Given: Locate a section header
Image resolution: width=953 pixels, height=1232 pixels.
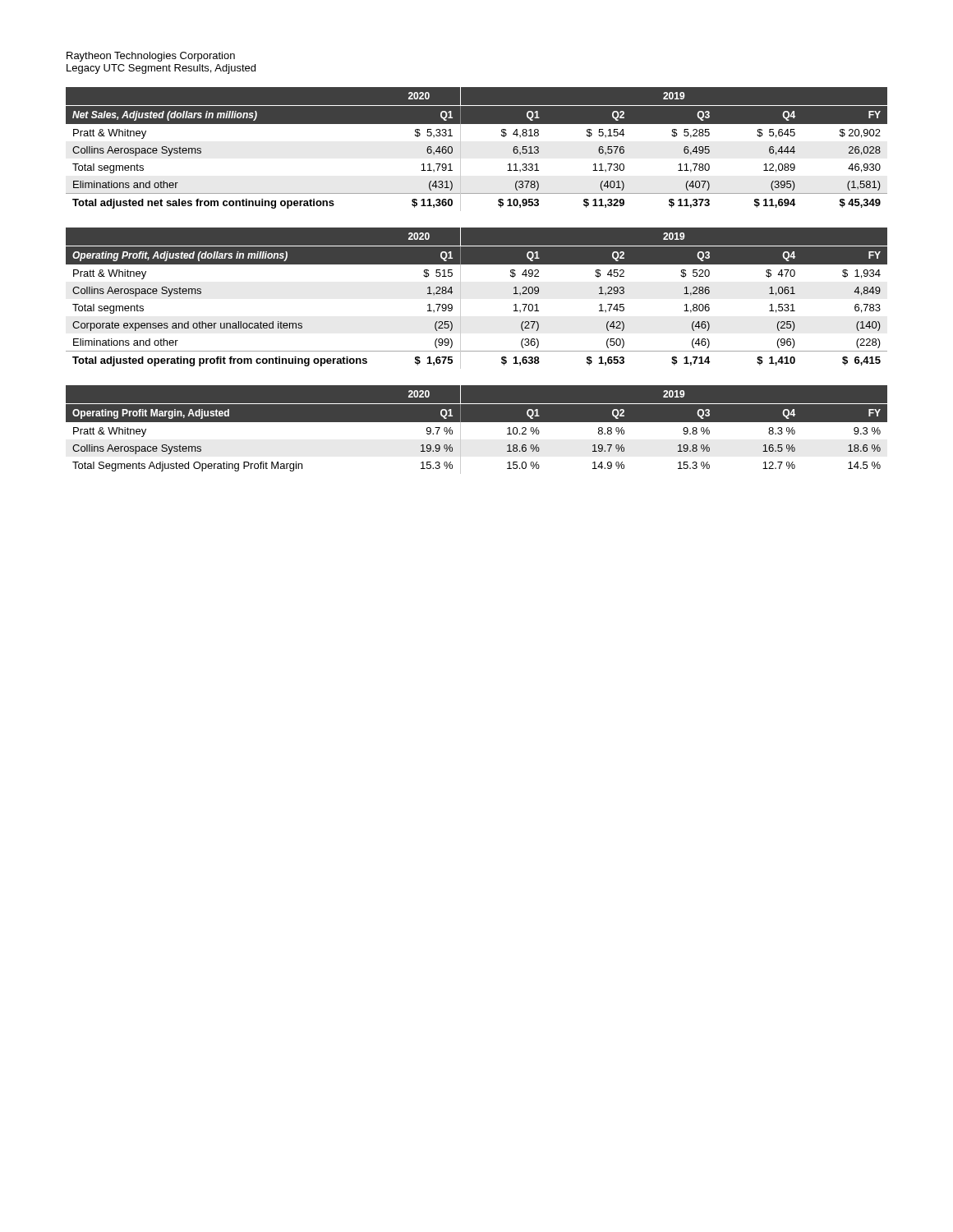Looking at the screenshot, I should tap(161, 68).
